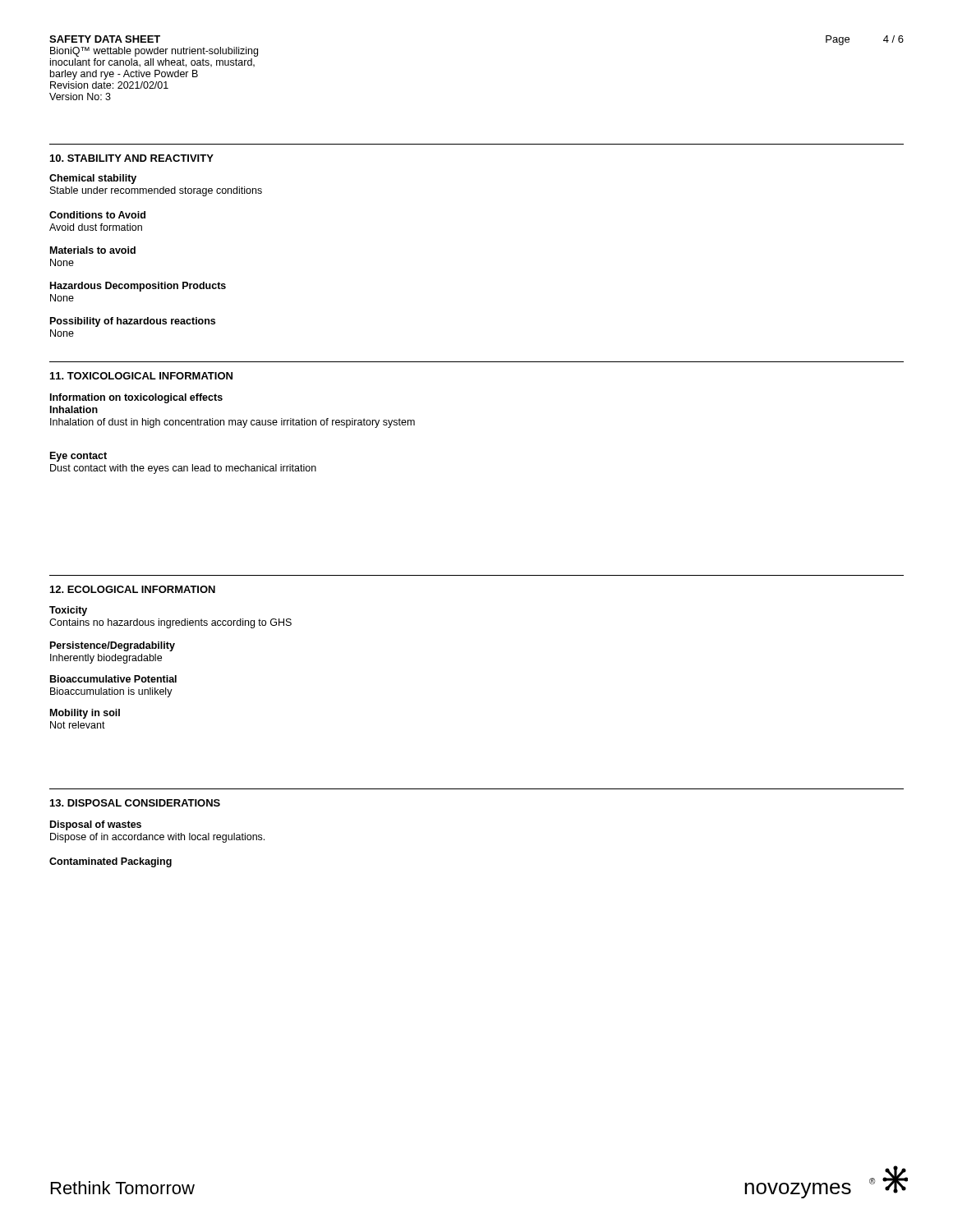Point to the passage starting "Conditions to Avoid"

coord(97,215)
